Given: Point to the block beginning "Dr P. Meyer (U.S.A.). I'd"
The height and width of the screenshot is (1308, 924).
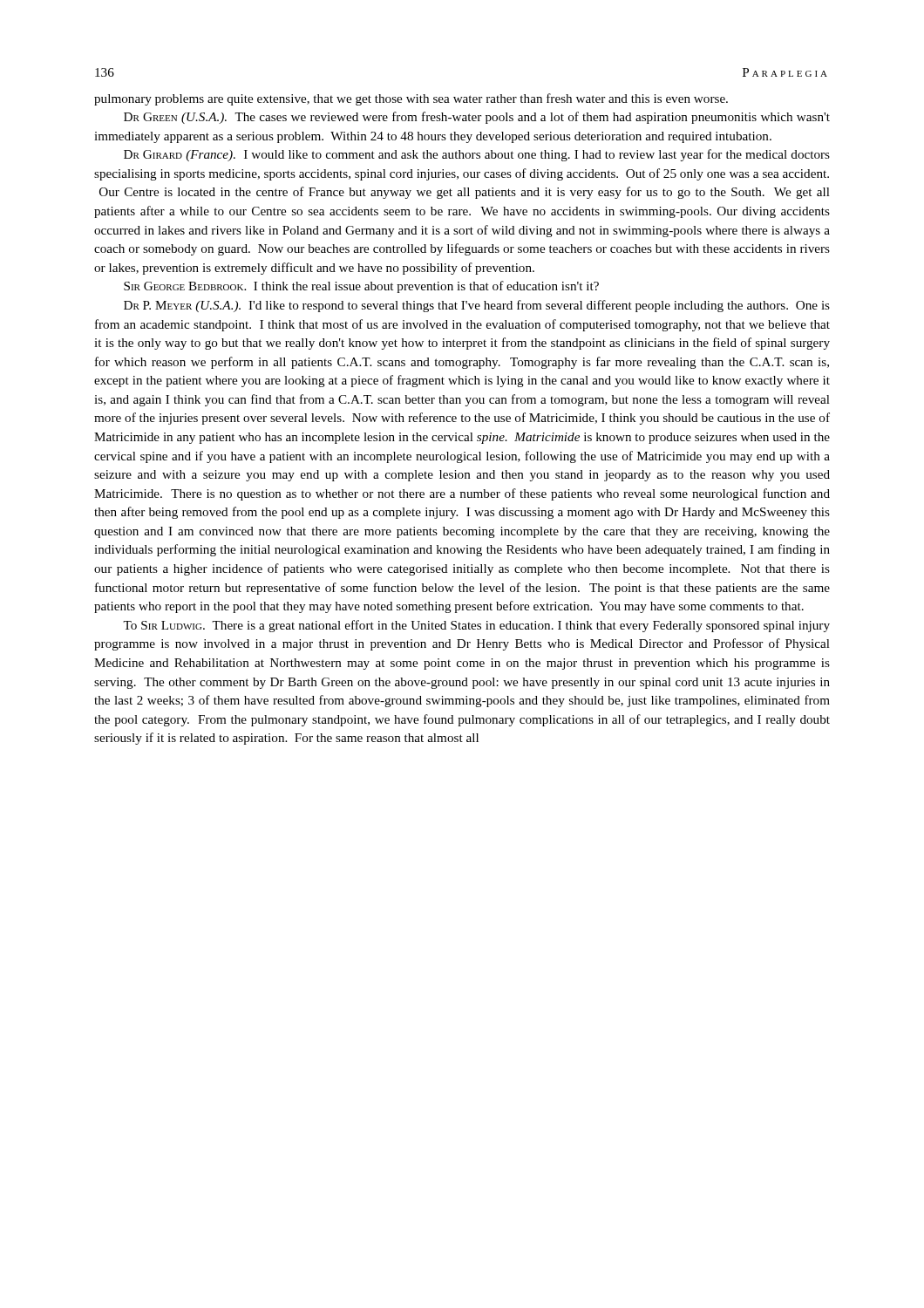Looking at the screenshot, I should pos(462,456).
